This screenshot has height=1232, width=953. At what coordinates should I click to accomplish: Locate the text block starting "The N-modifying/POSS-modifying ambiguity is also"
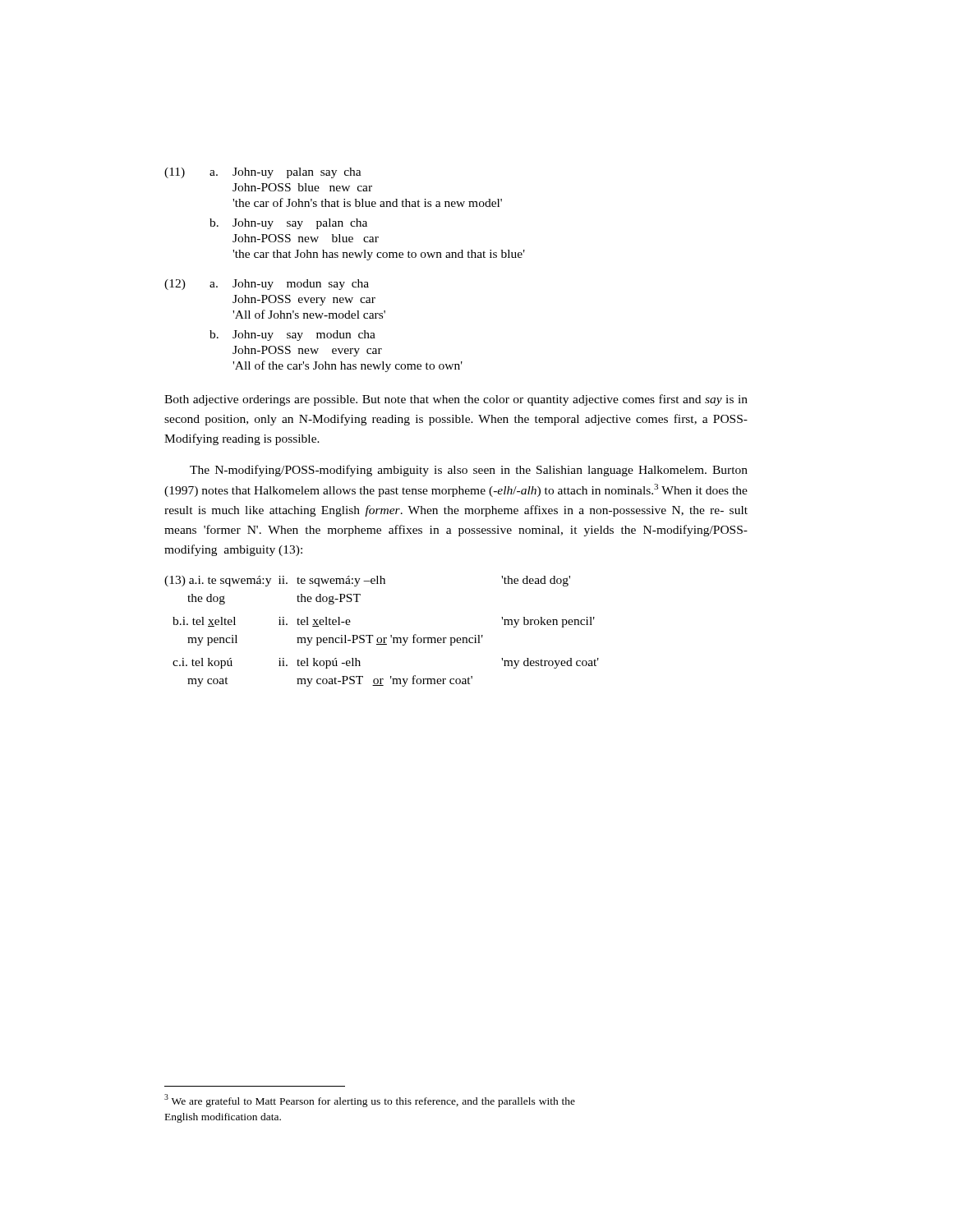coord(456,509)
